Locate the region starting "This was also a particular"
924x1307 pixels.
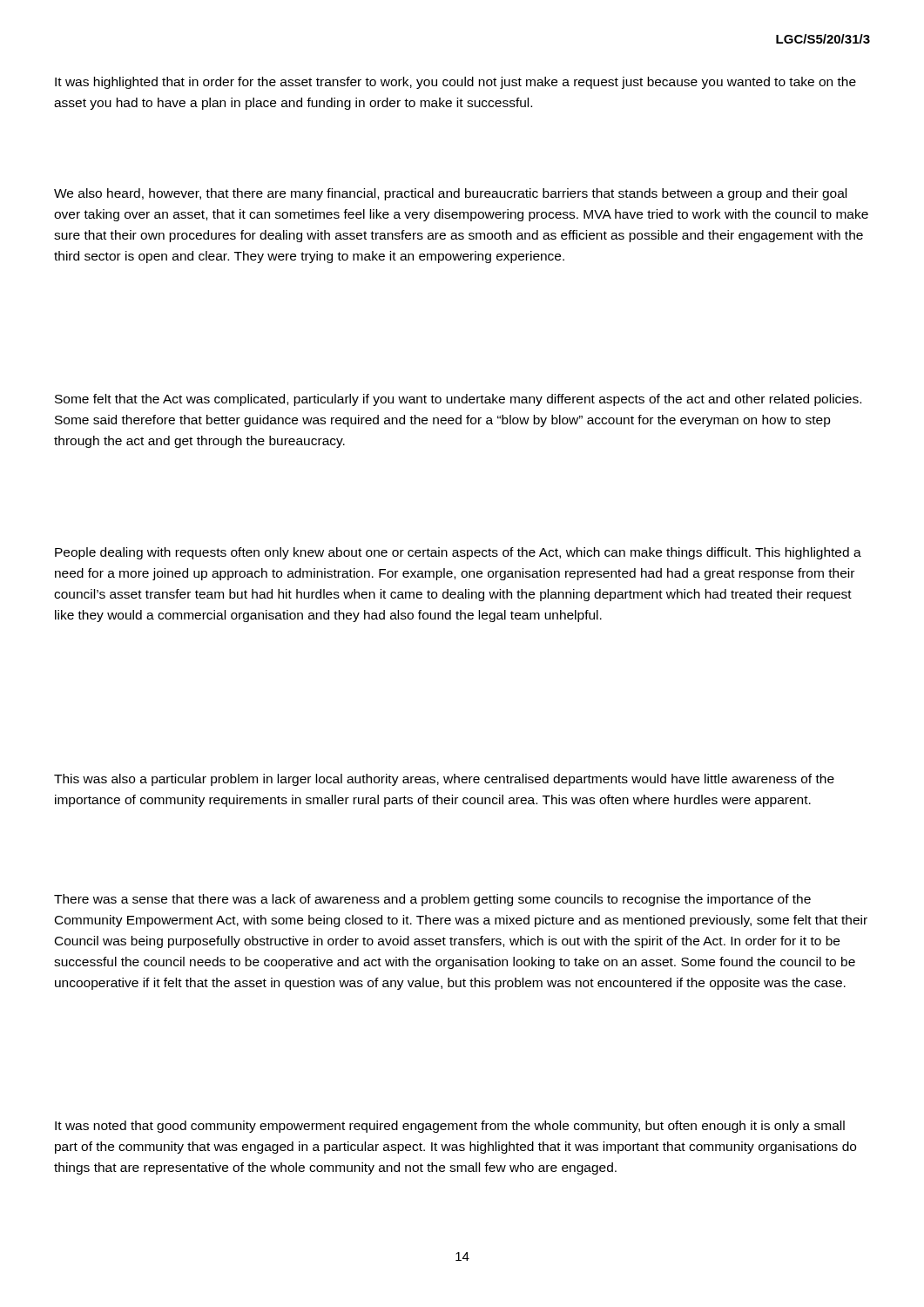point(444,789)
